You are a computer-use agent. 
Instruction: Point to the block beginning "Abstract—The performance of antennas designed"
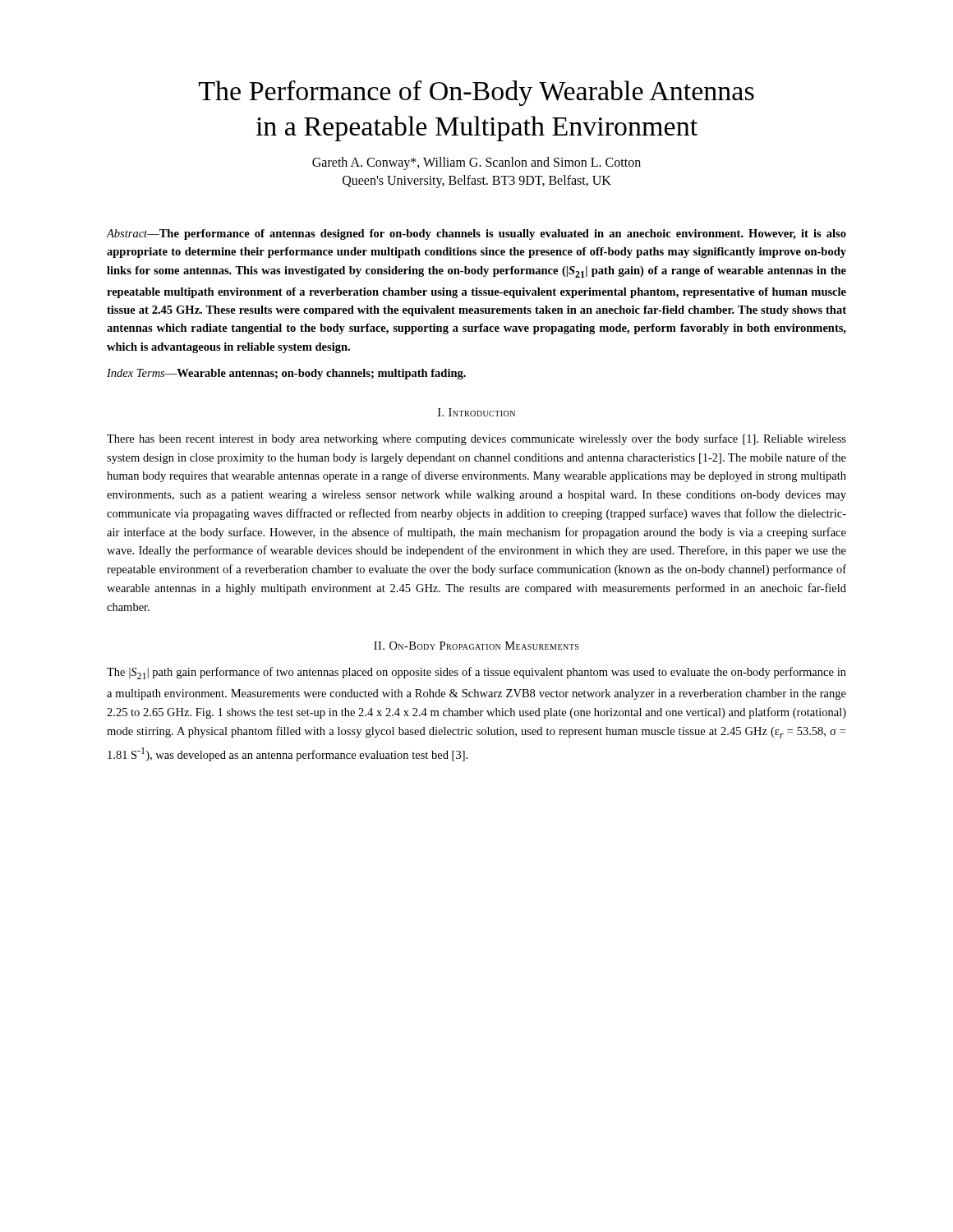pyautogui.click(x=476, y=303)
